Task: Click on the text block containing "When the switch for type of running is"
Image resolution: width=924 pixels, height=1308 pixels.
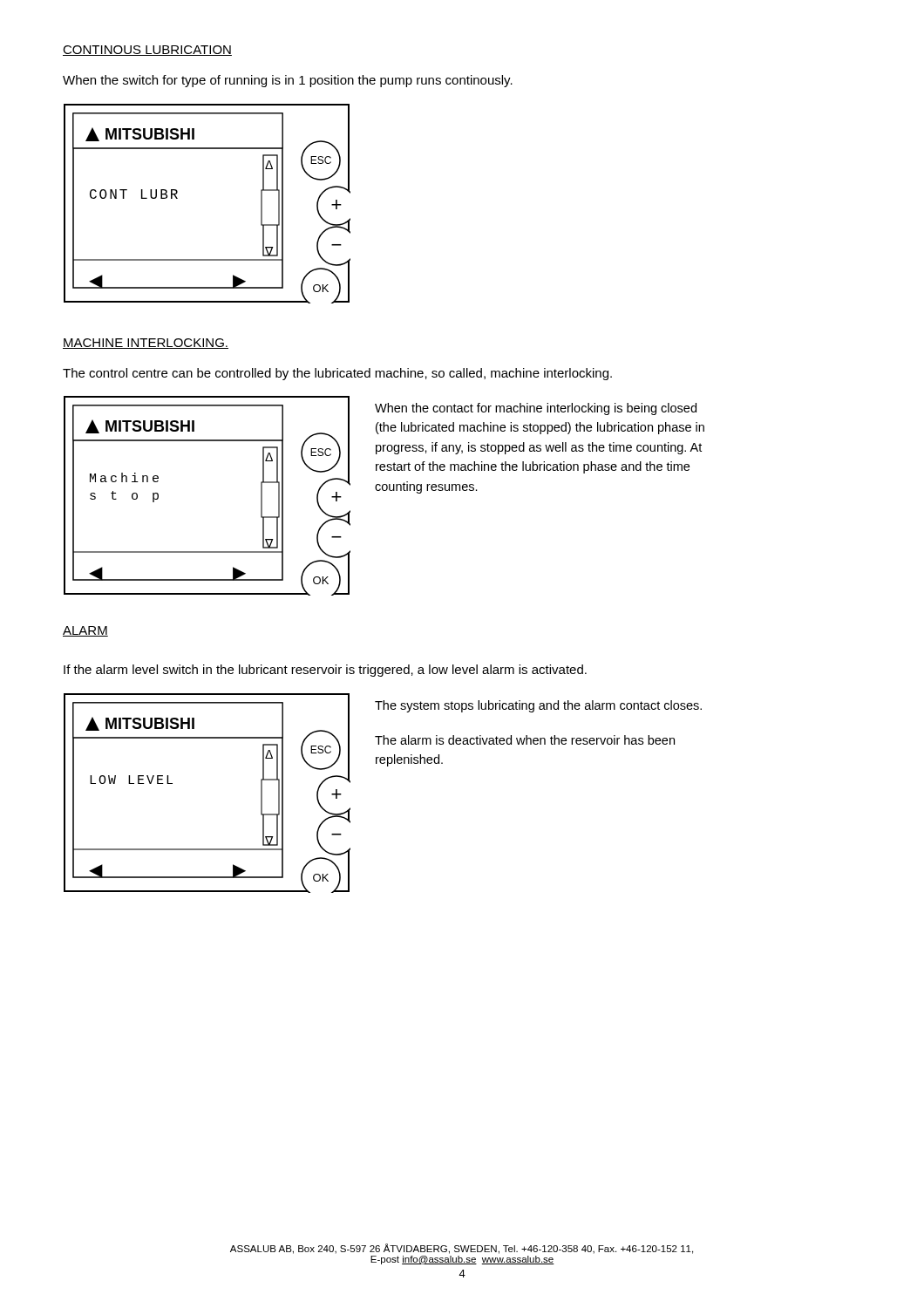Action: click(x=288, y=80)
